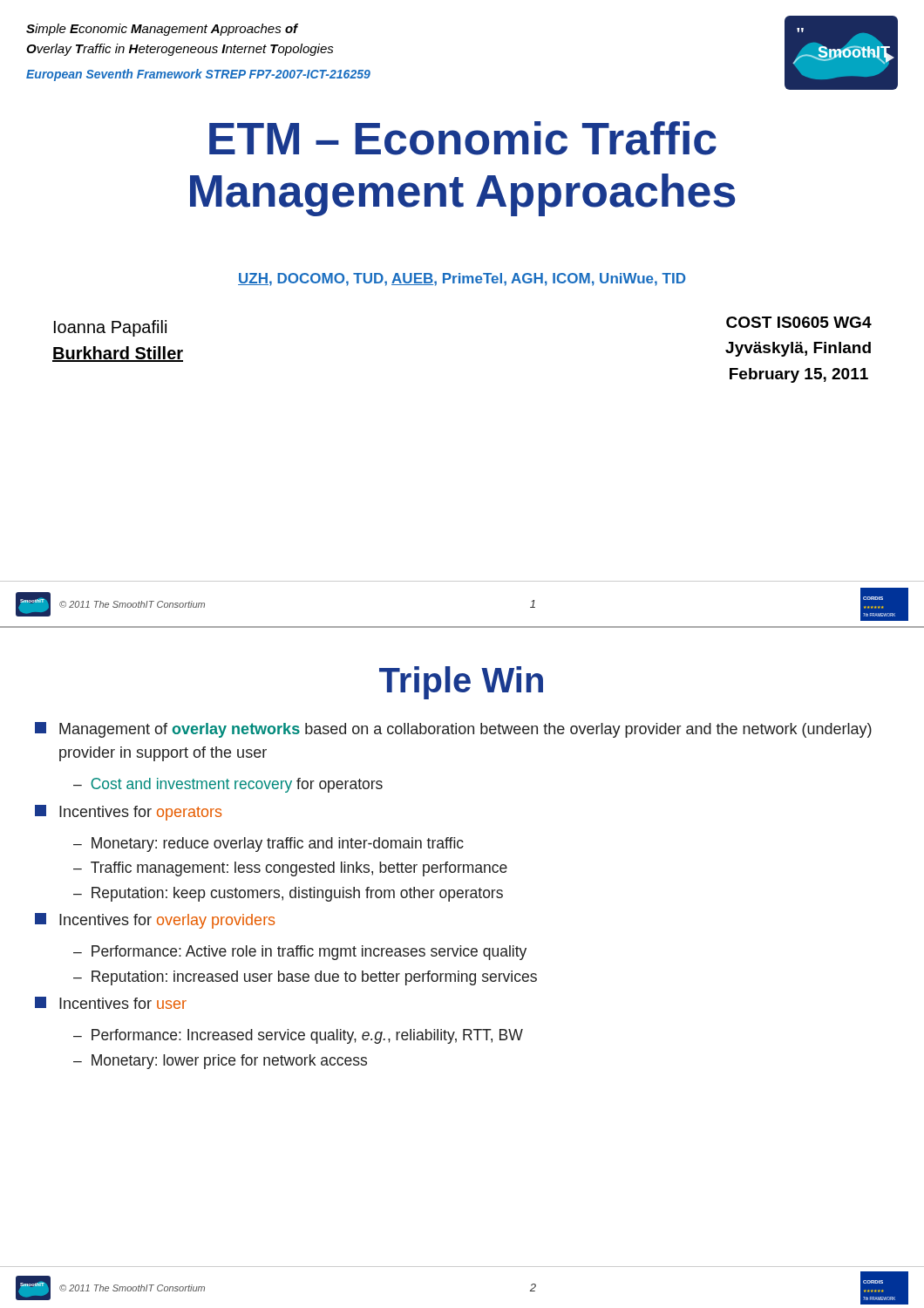Find the block starting "Incentives for user"
The height and width of the screenshot is (1308, 924).
111,1003
